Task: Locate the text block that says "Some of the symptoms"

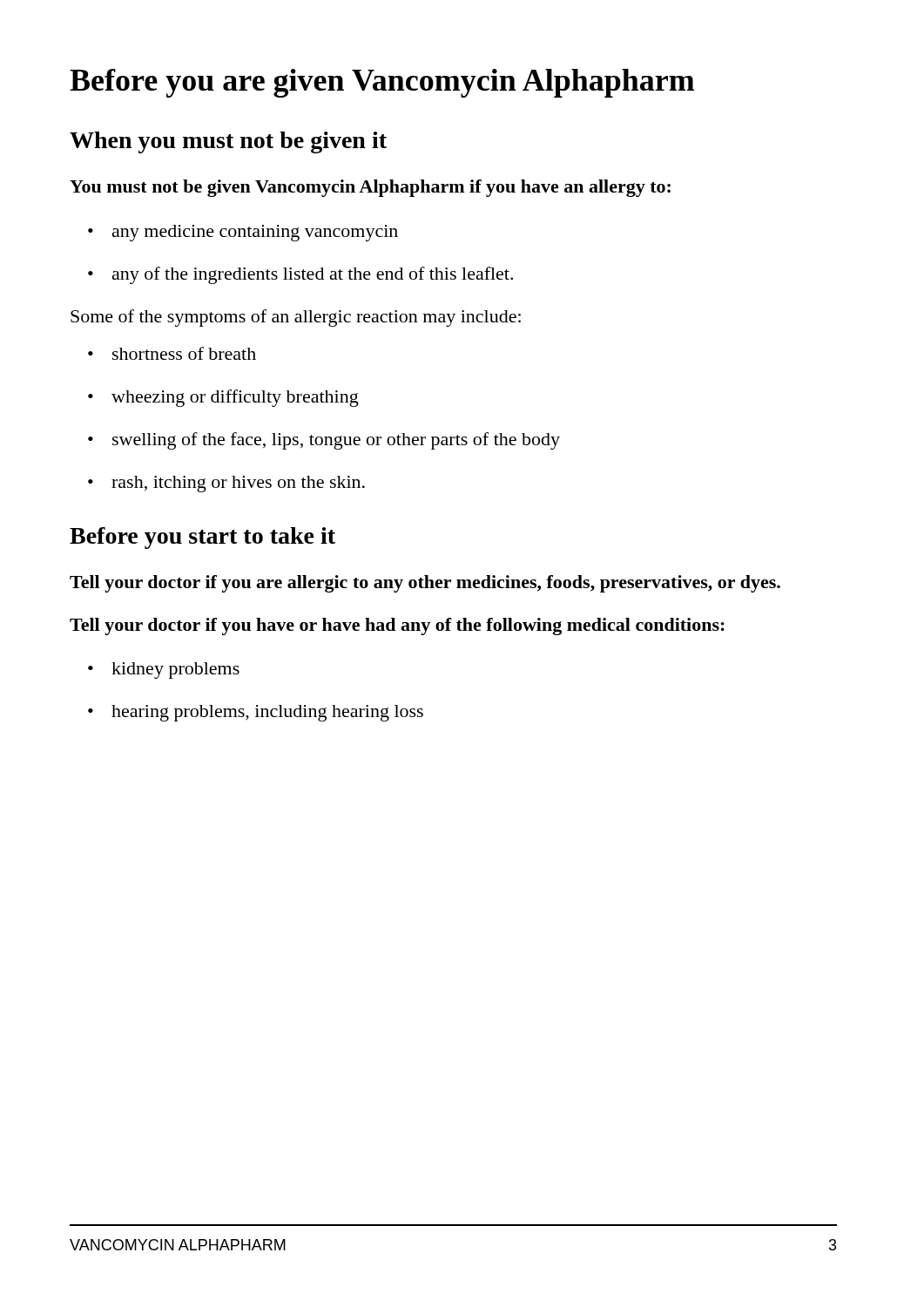Action: coord(296,316)
